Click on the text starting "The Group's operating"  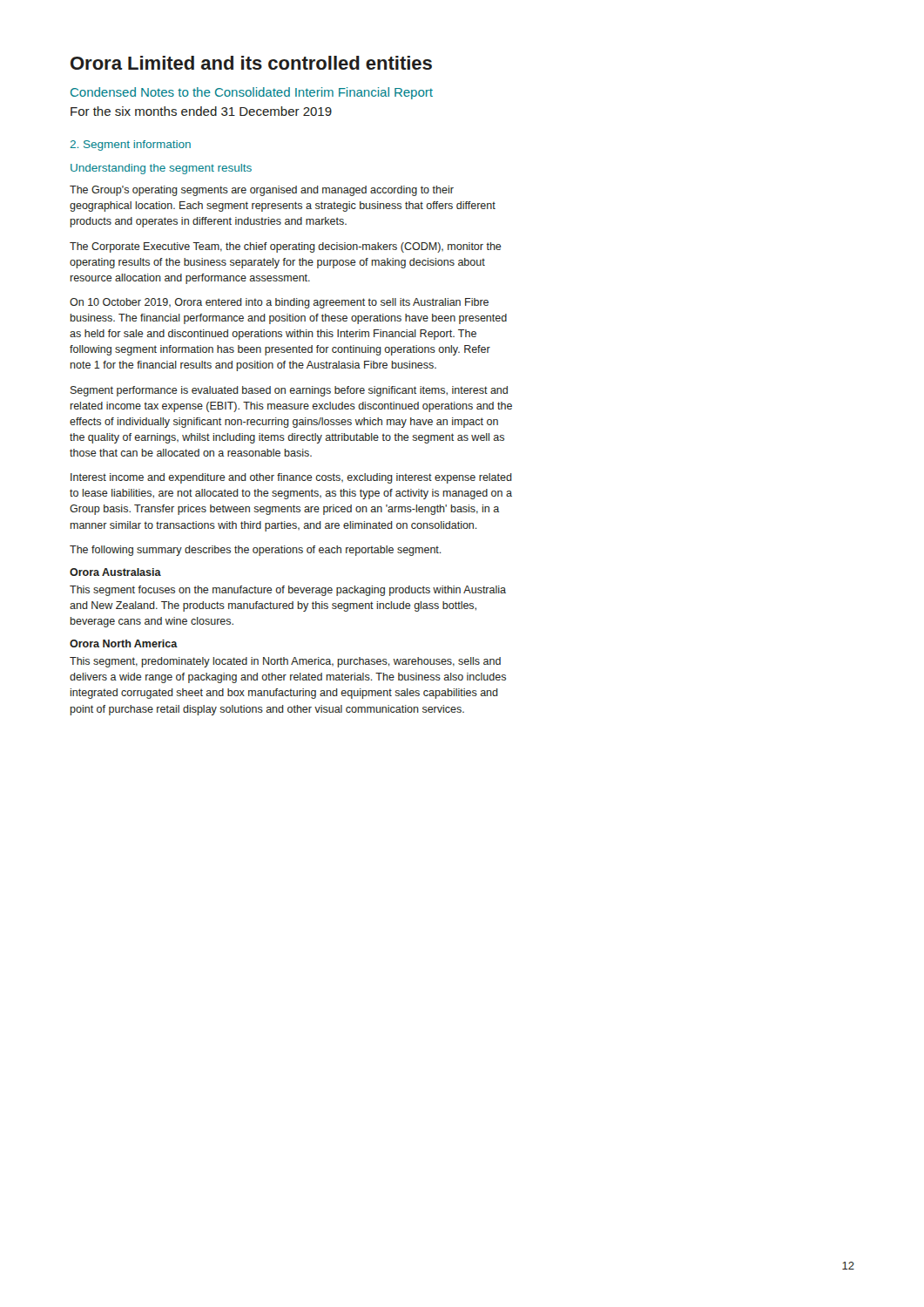click(x=292, y=206)
